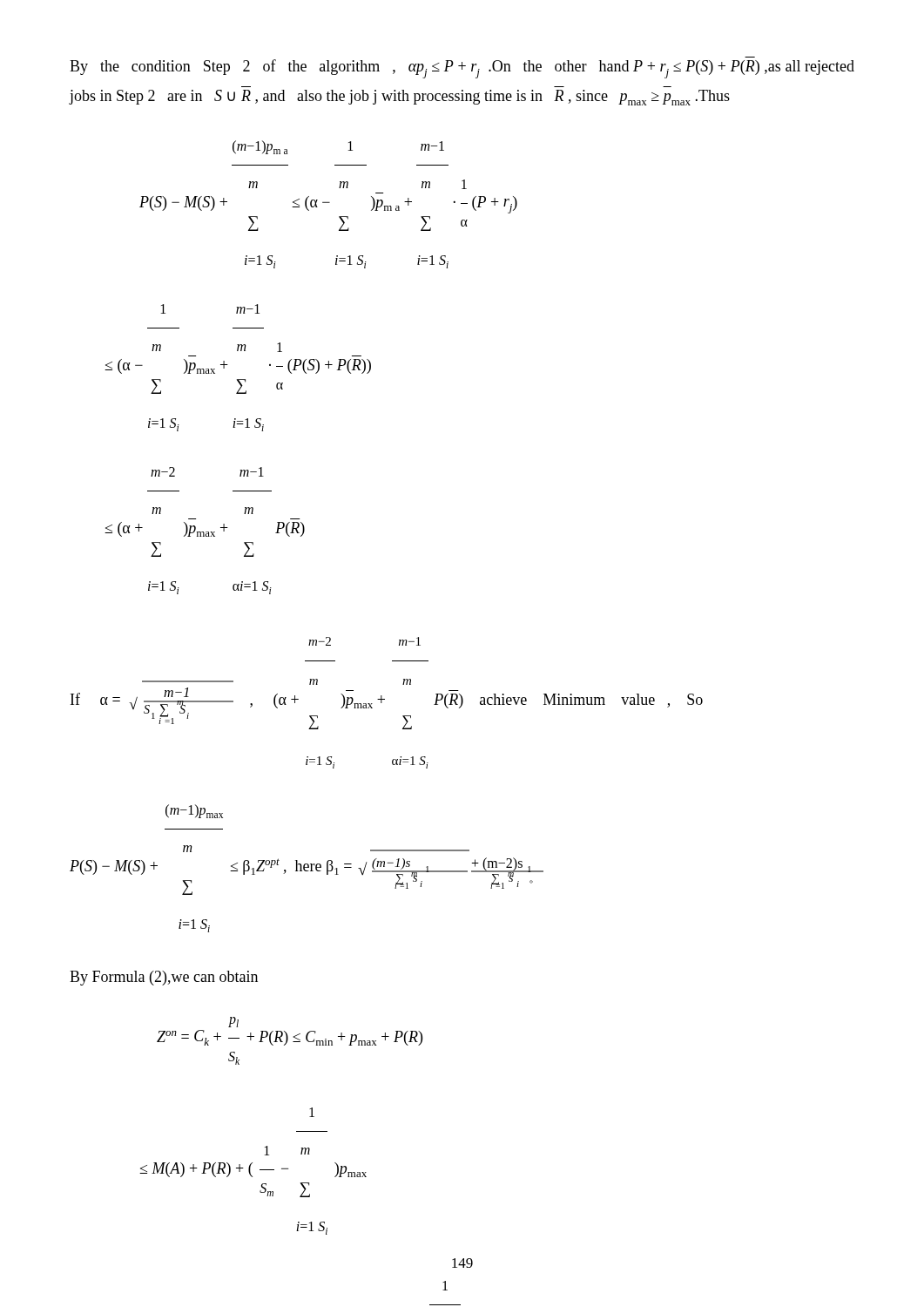Viewport: 924px width, 1307px height.
Task: Locate the text block with the text "If α = √ m−1"
Action: [x=386, y=701]
